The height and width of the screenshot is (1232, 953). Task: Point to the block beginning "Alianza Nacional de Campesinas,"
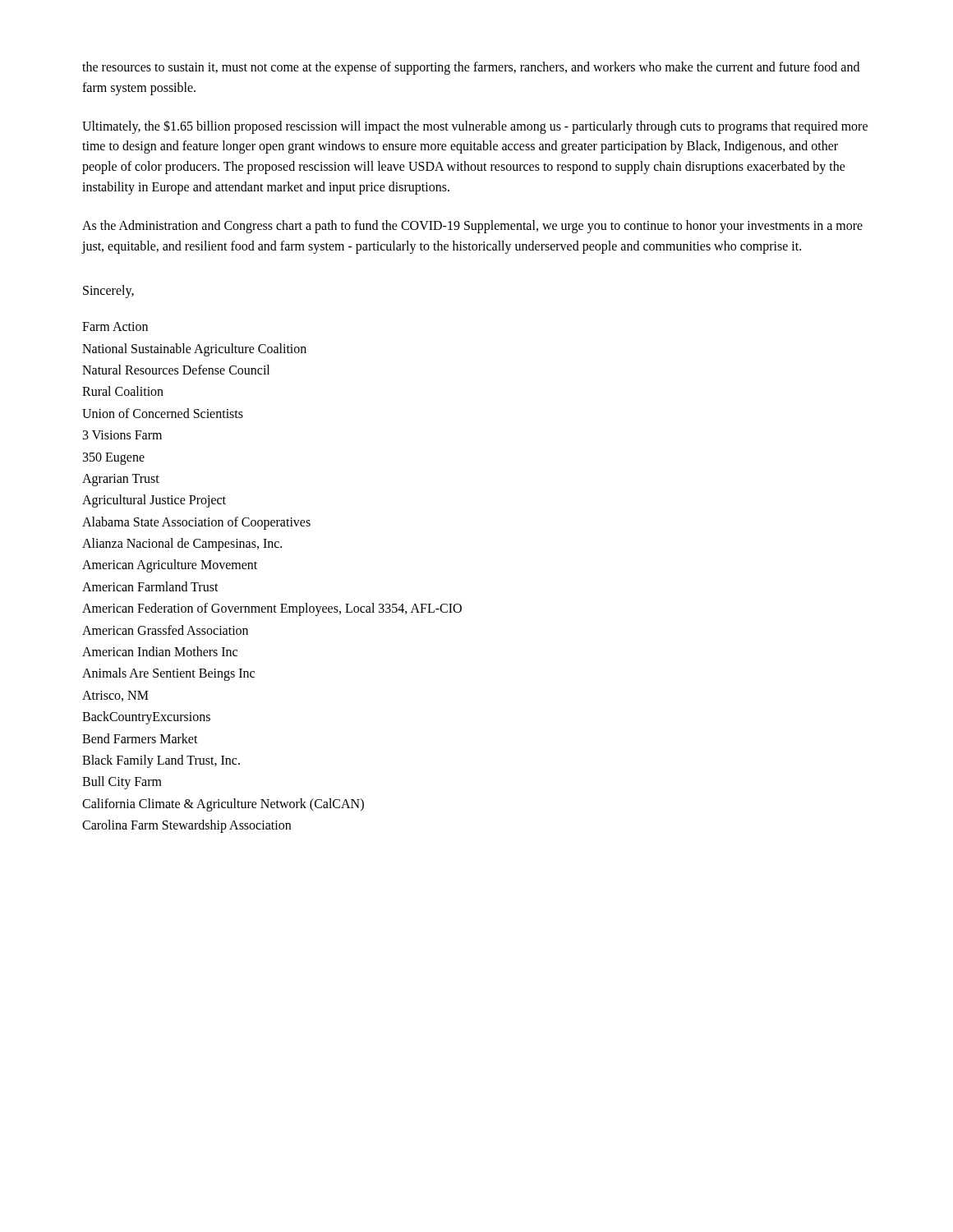click(183, 543)
